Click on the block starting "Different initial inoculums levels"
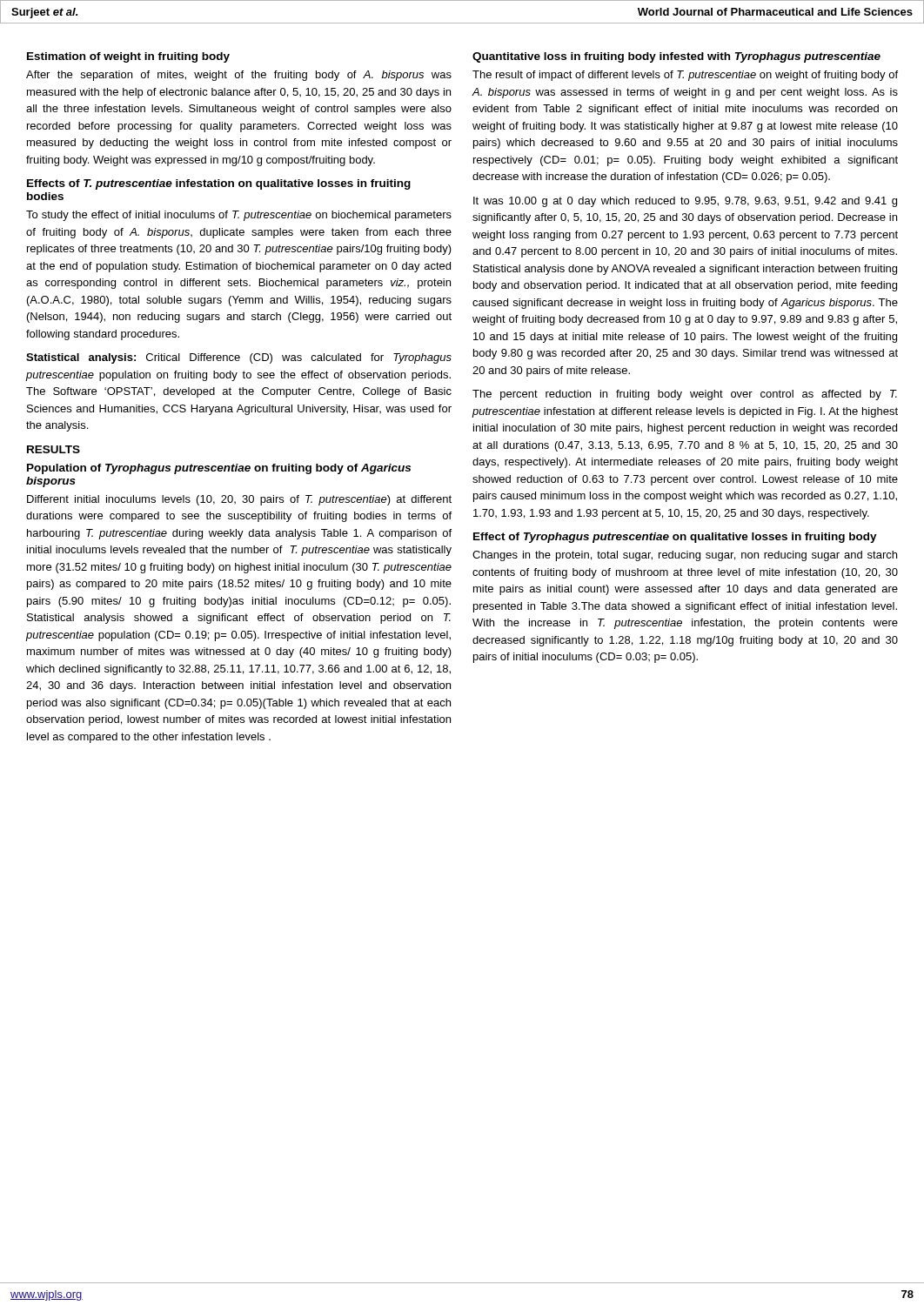Screen dimensions: 1305x924 tap(239, 617)
